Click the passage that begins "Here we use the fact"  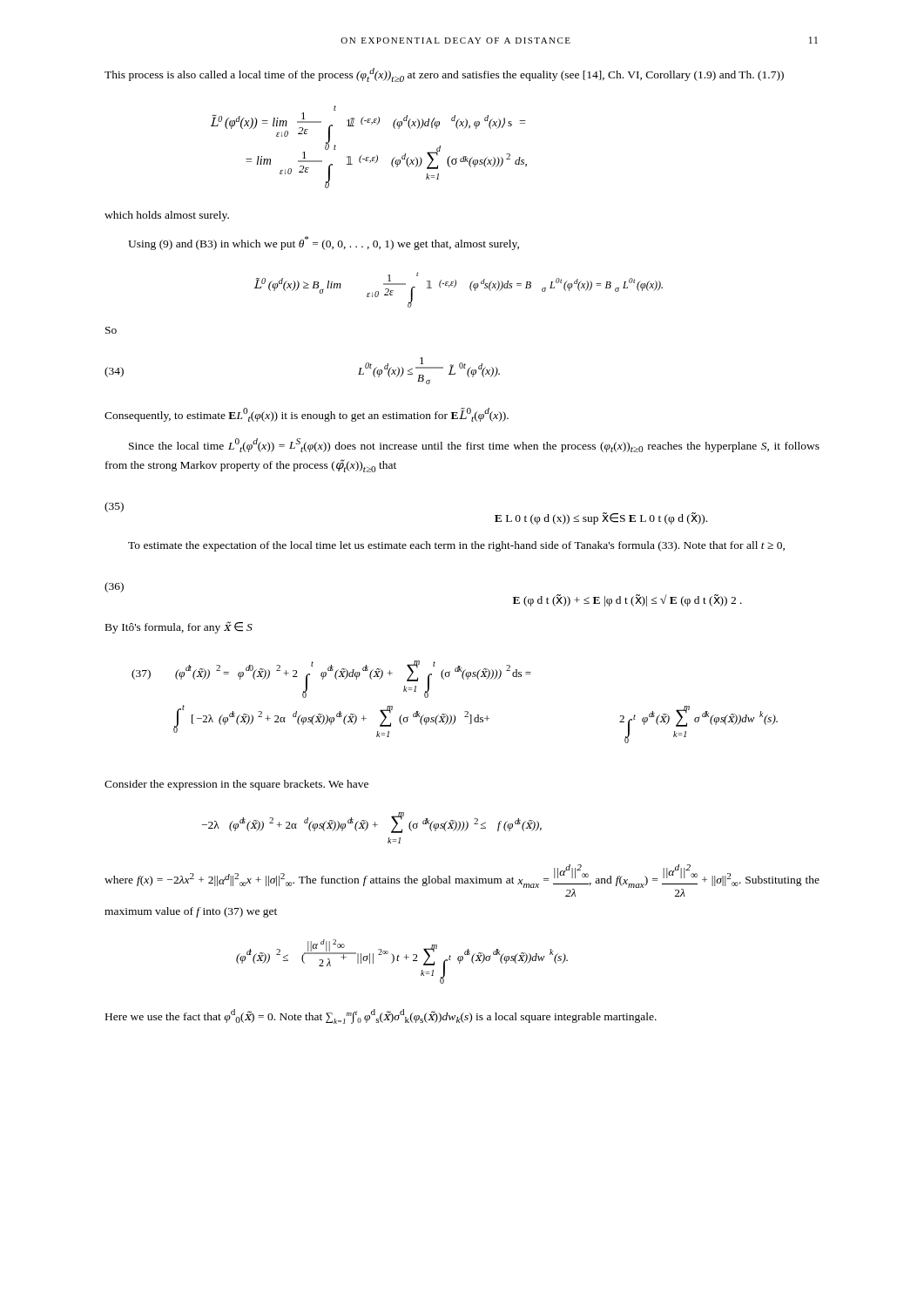click(x=462, y=1017)
